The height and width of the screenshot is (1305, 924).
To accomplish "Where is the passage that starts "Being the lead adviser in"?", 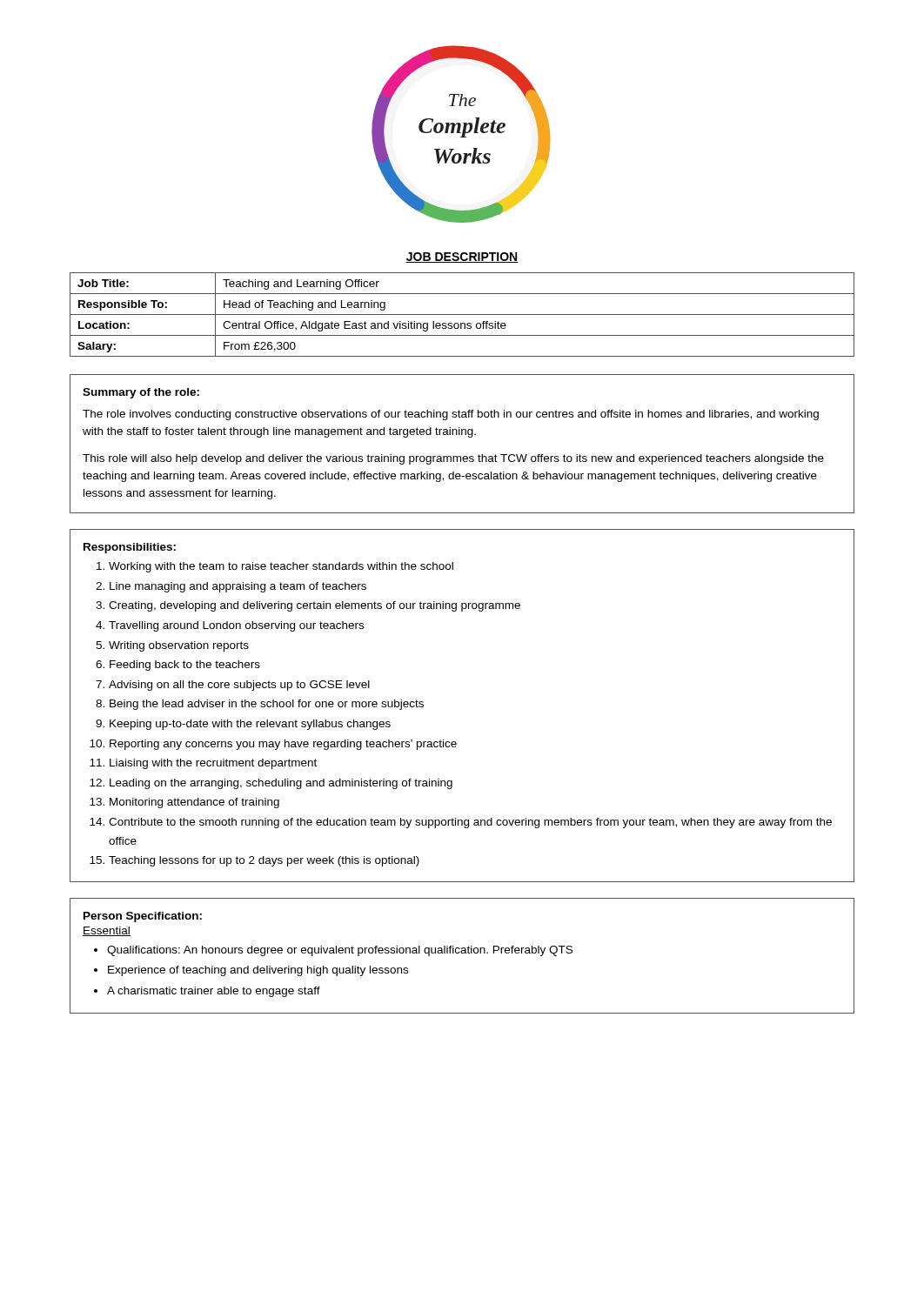I will 266,704.
